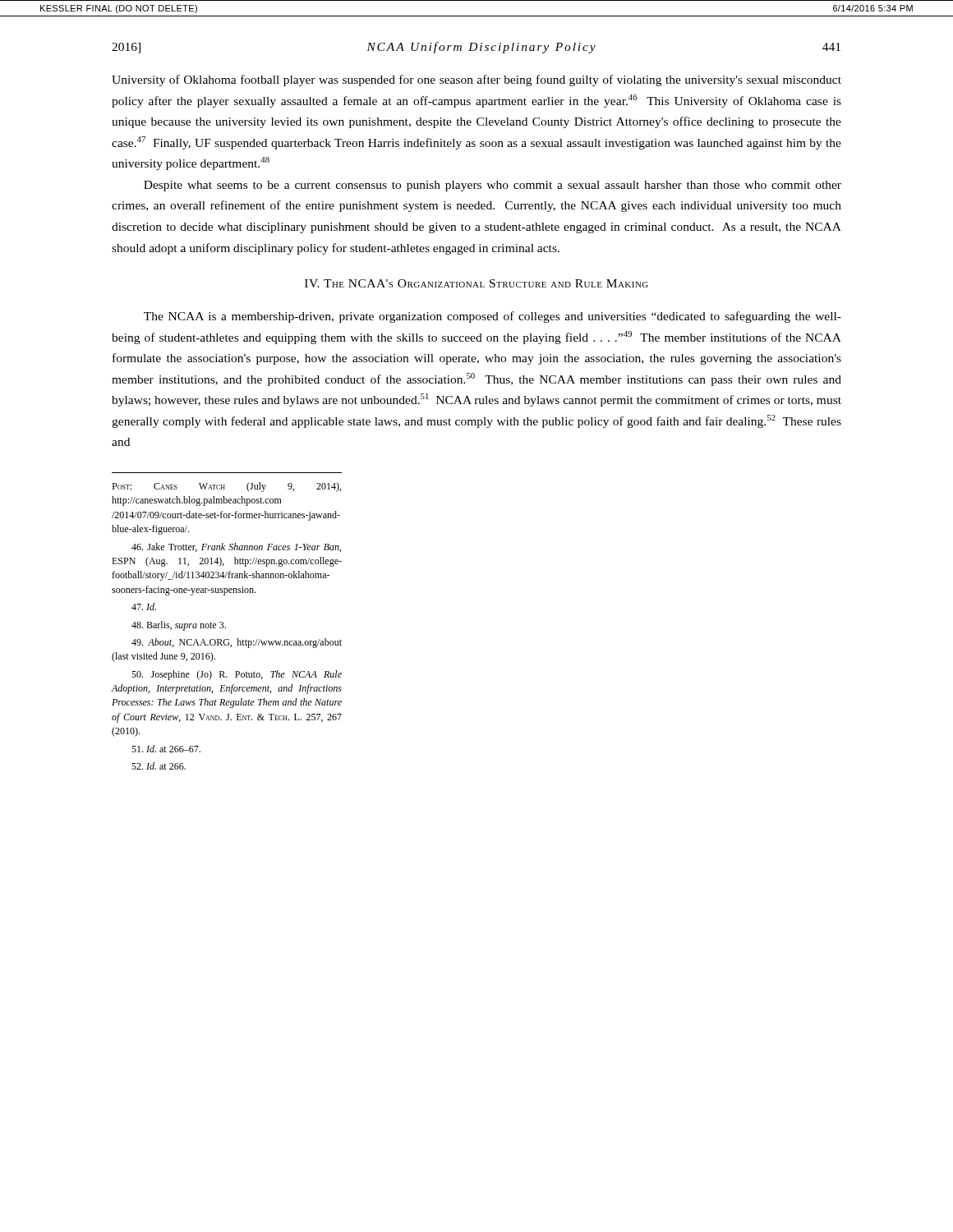
Task: Navigate to the region starting "IV. The NCAA's Organizational Structure"
Action: tap(476, 283)
